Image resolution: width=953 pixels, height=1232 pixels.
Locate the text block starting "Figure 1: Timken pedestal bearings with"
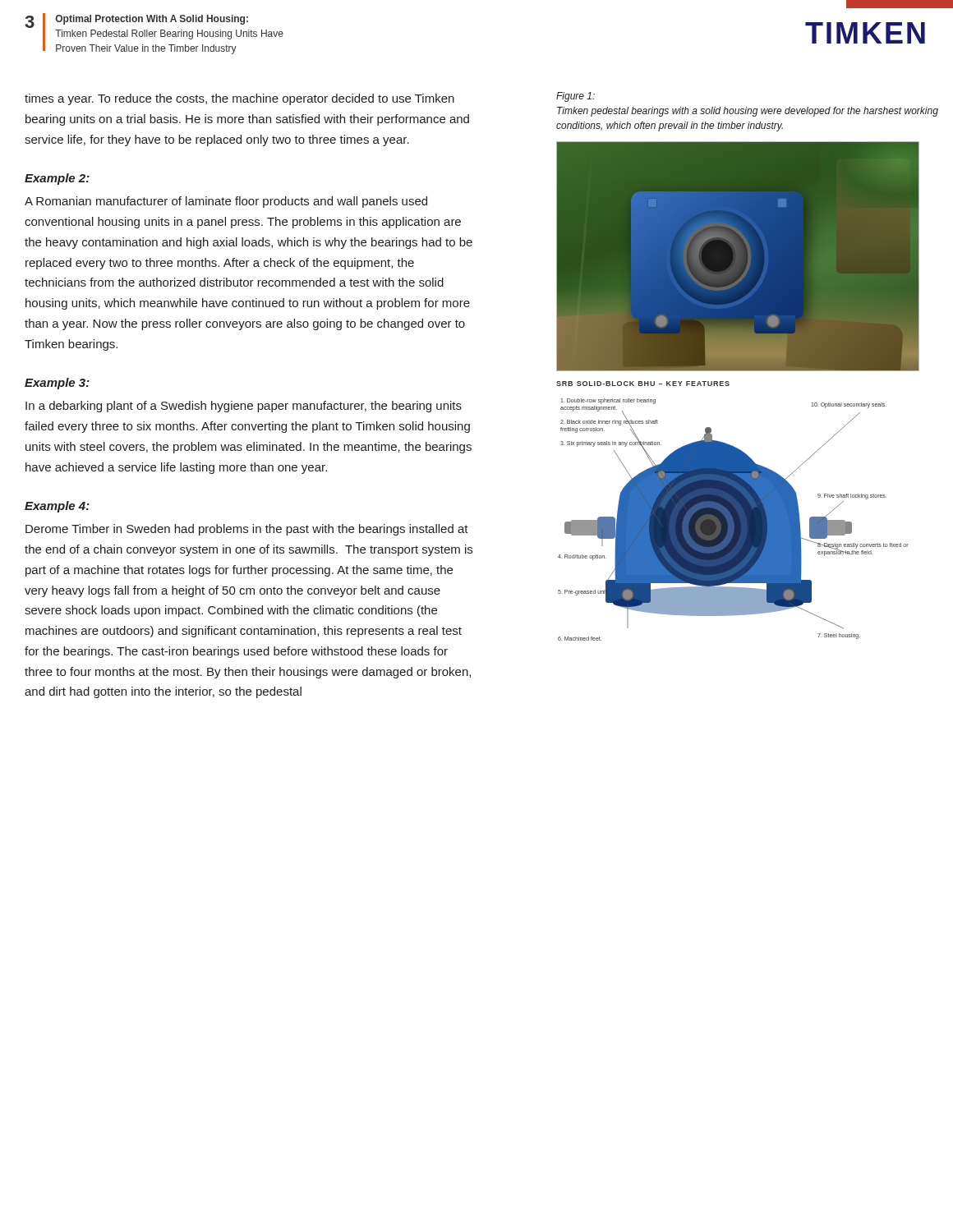pos(747,111)
